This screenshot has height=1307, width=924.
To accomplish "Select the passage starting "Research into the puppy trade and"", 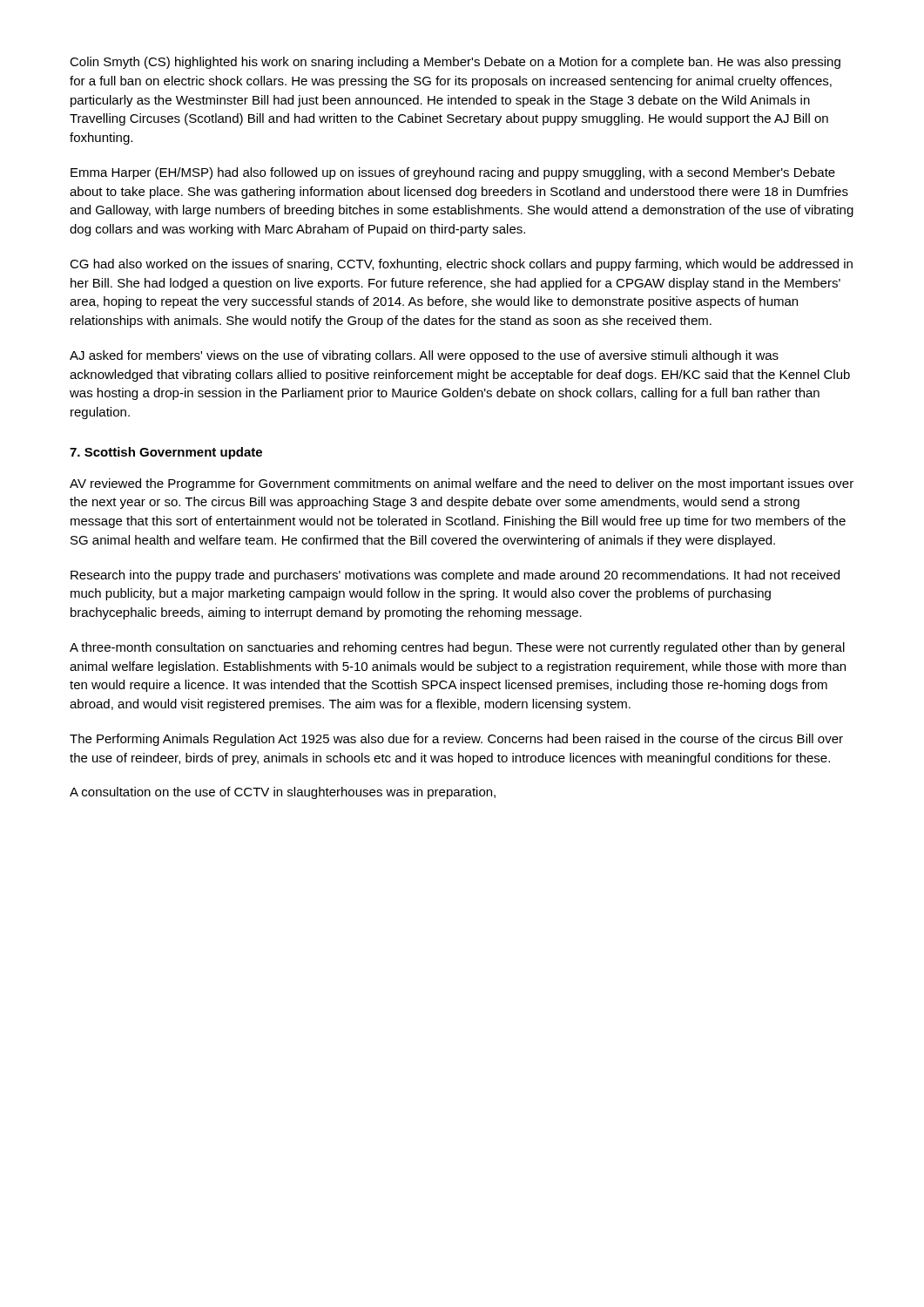I will click(455, 593).
